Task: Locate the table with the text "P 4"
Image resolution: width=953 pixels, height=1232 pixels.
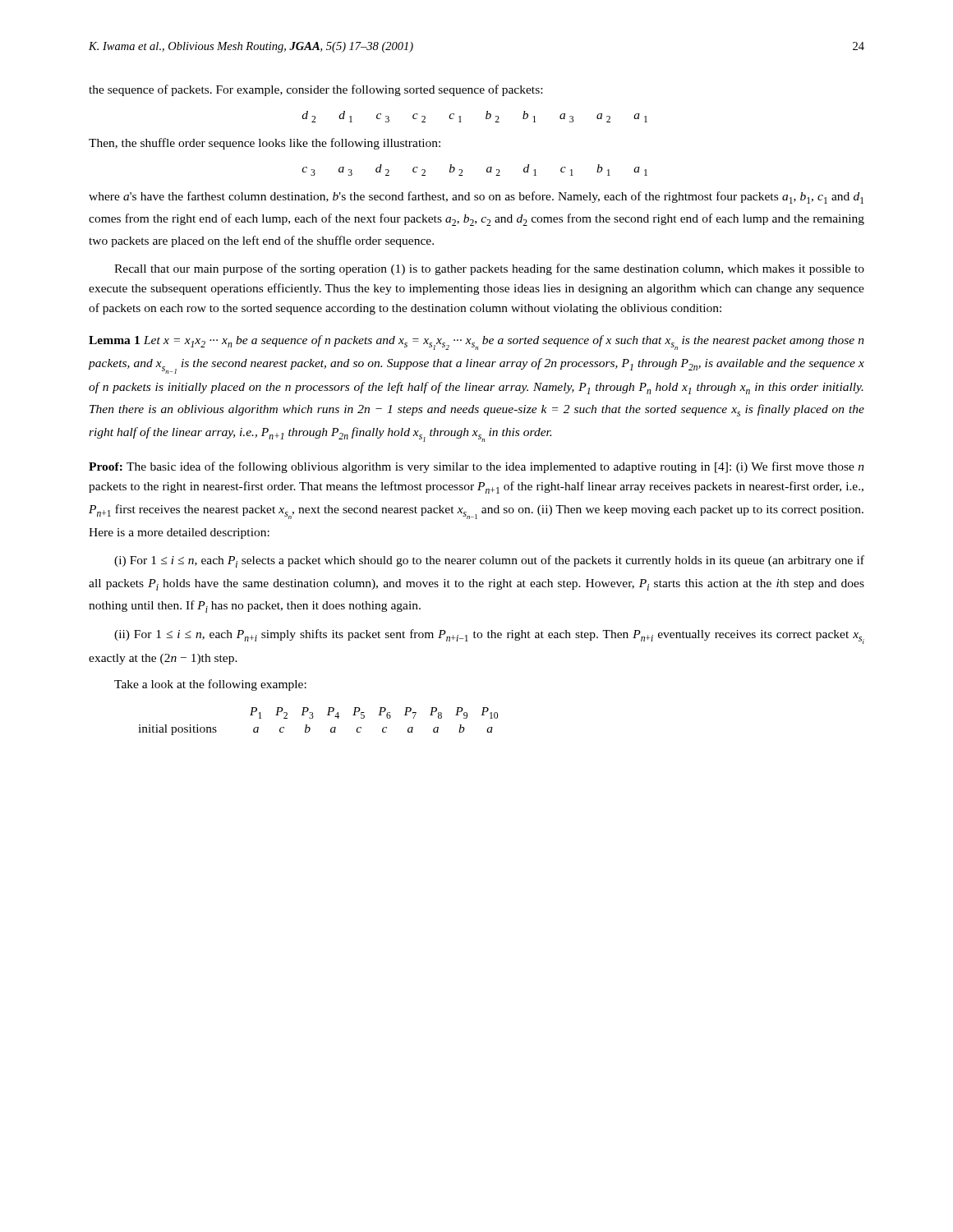Action: click(x=476, y=720)
